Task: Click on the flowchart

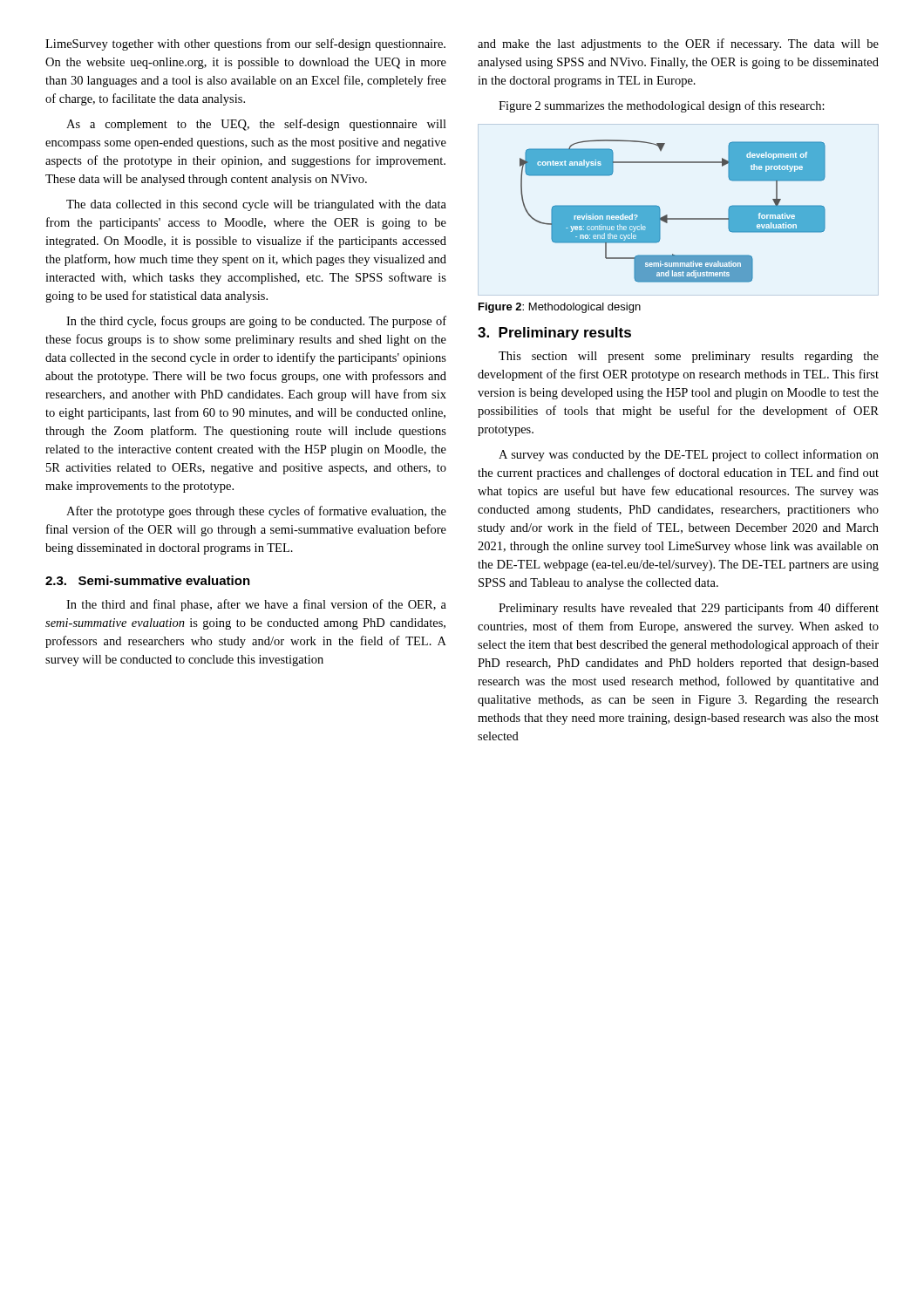Action: pos(678,210)
